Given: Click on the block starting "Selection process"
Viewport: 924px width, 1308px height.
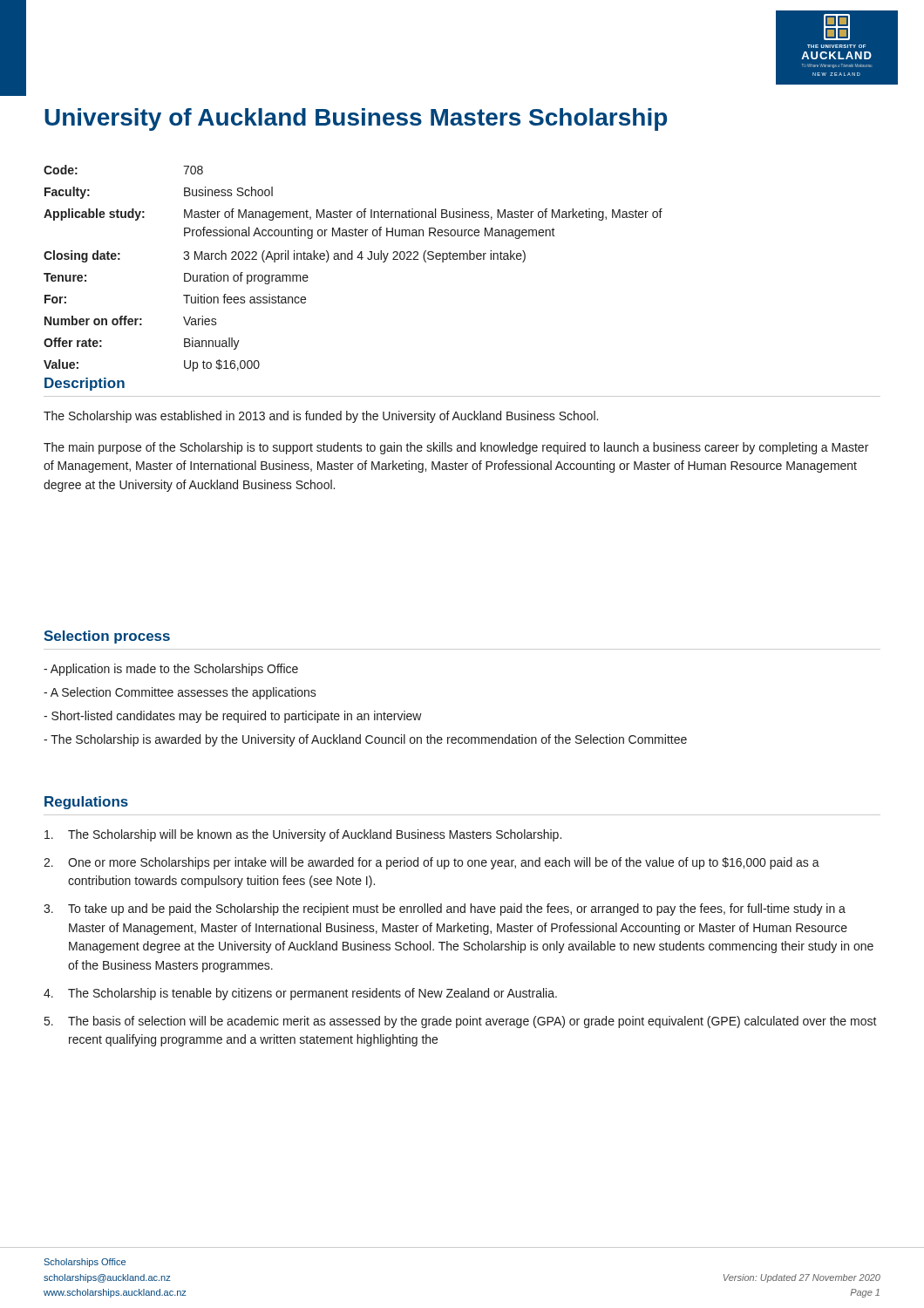Looking at the screenshot, I should pyautogui.click(x=107, y=636).
